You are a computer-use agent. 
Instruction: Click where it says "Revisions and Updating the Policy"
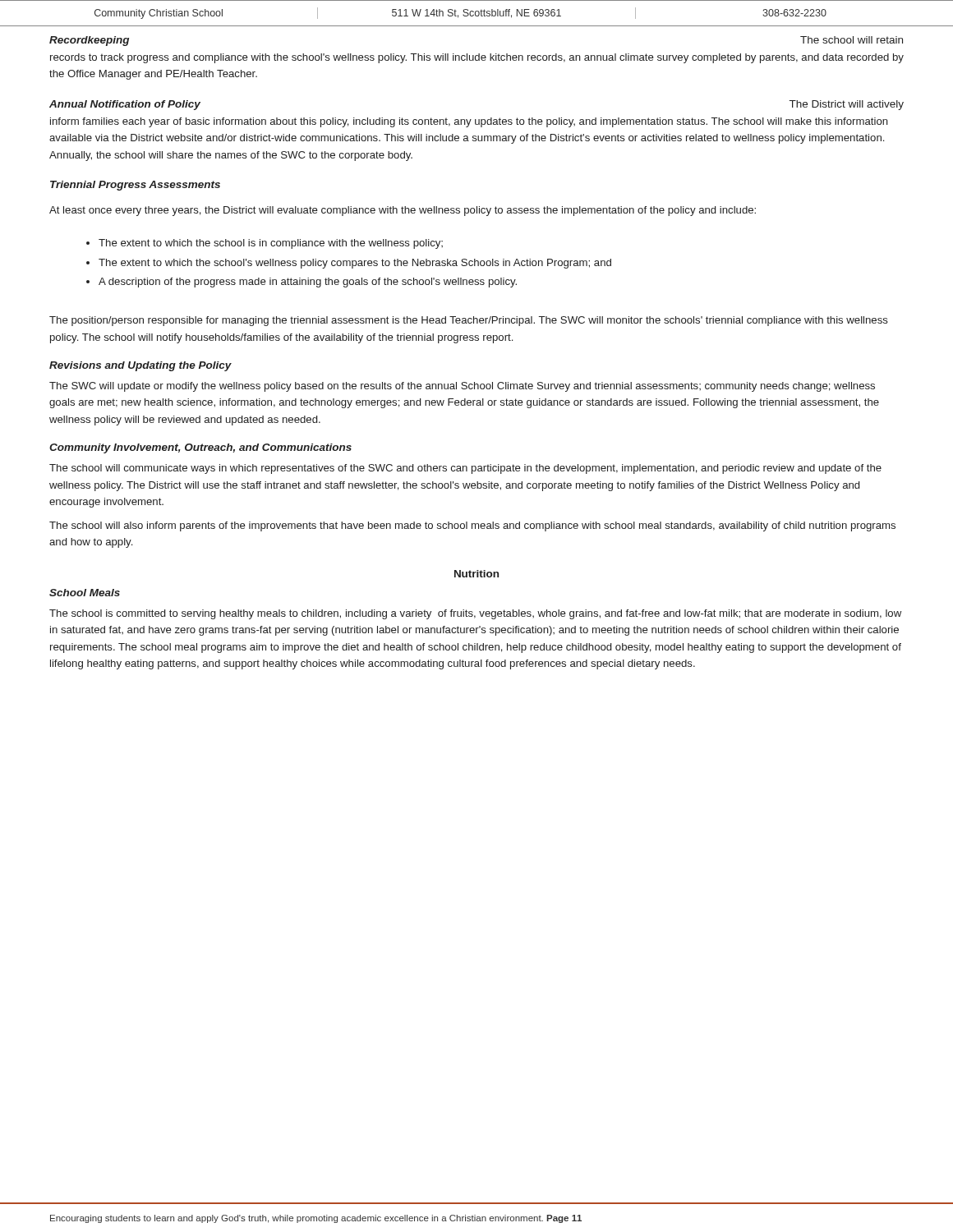(140, 365)
